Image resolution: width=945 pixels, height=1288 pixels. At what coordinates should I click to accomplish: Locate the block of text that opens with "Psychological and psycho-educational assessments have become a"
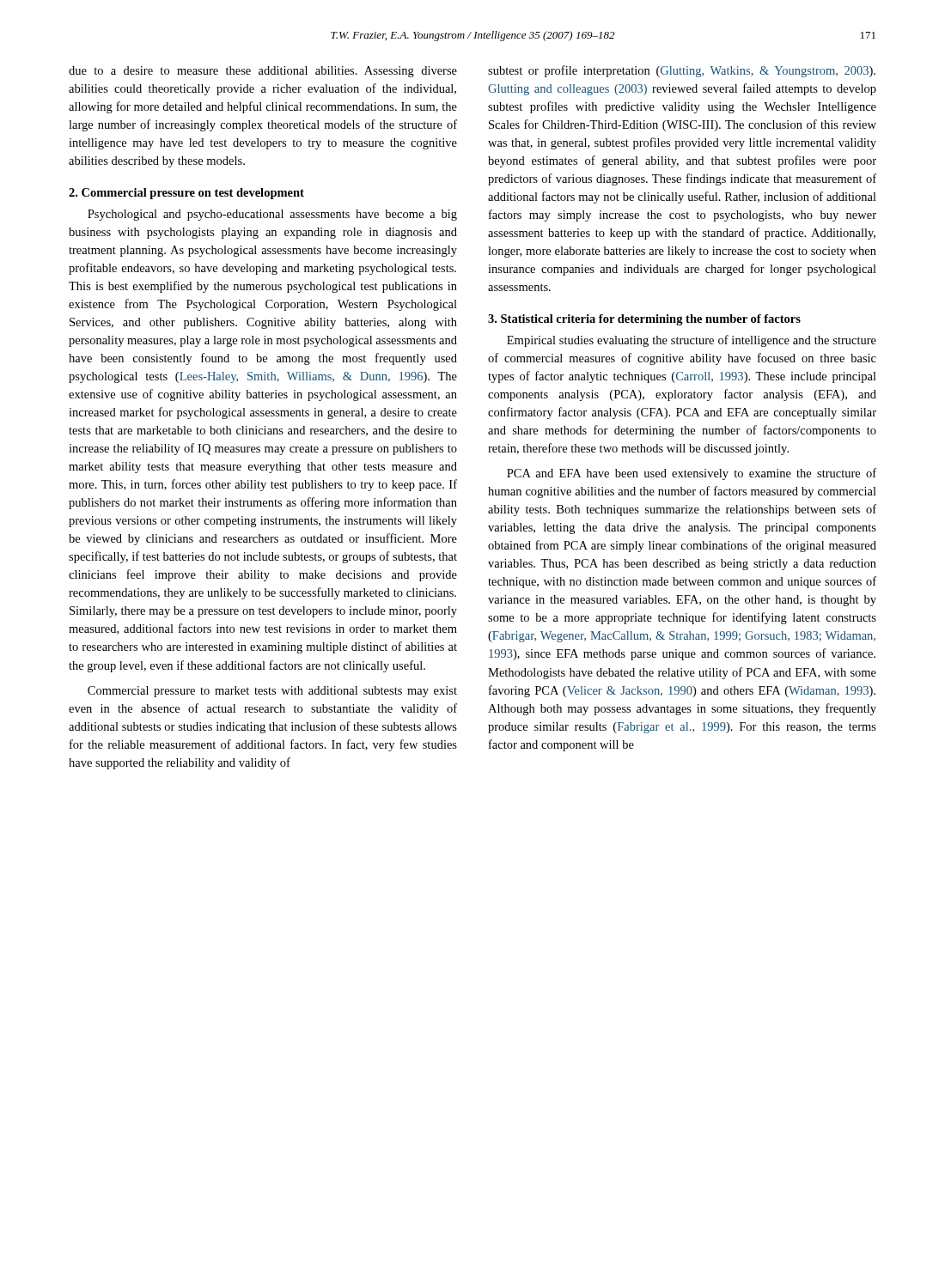(263, 488)
